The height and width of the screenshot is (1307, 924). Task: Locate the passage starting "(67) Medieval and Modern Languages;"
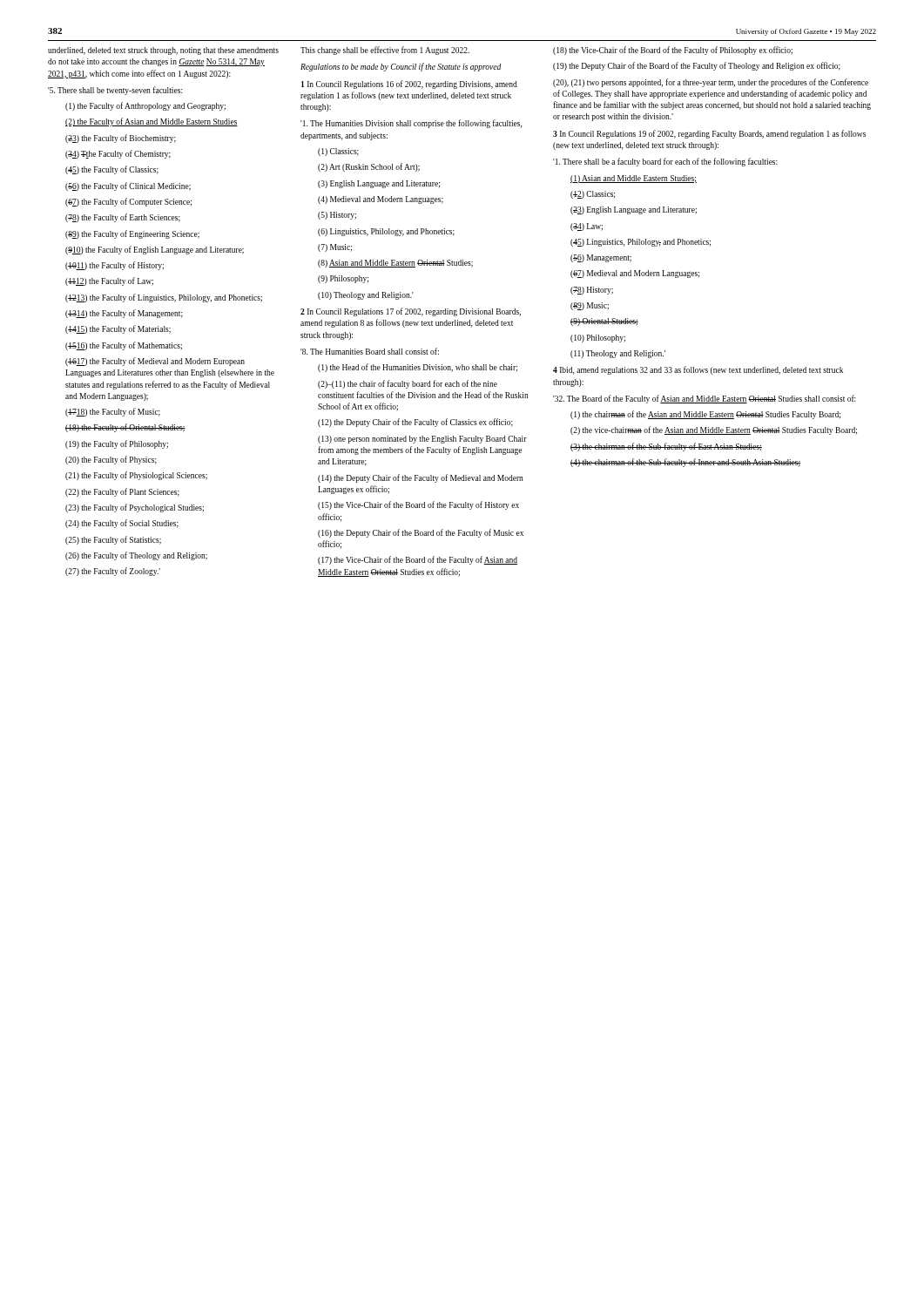pos(635,274)
